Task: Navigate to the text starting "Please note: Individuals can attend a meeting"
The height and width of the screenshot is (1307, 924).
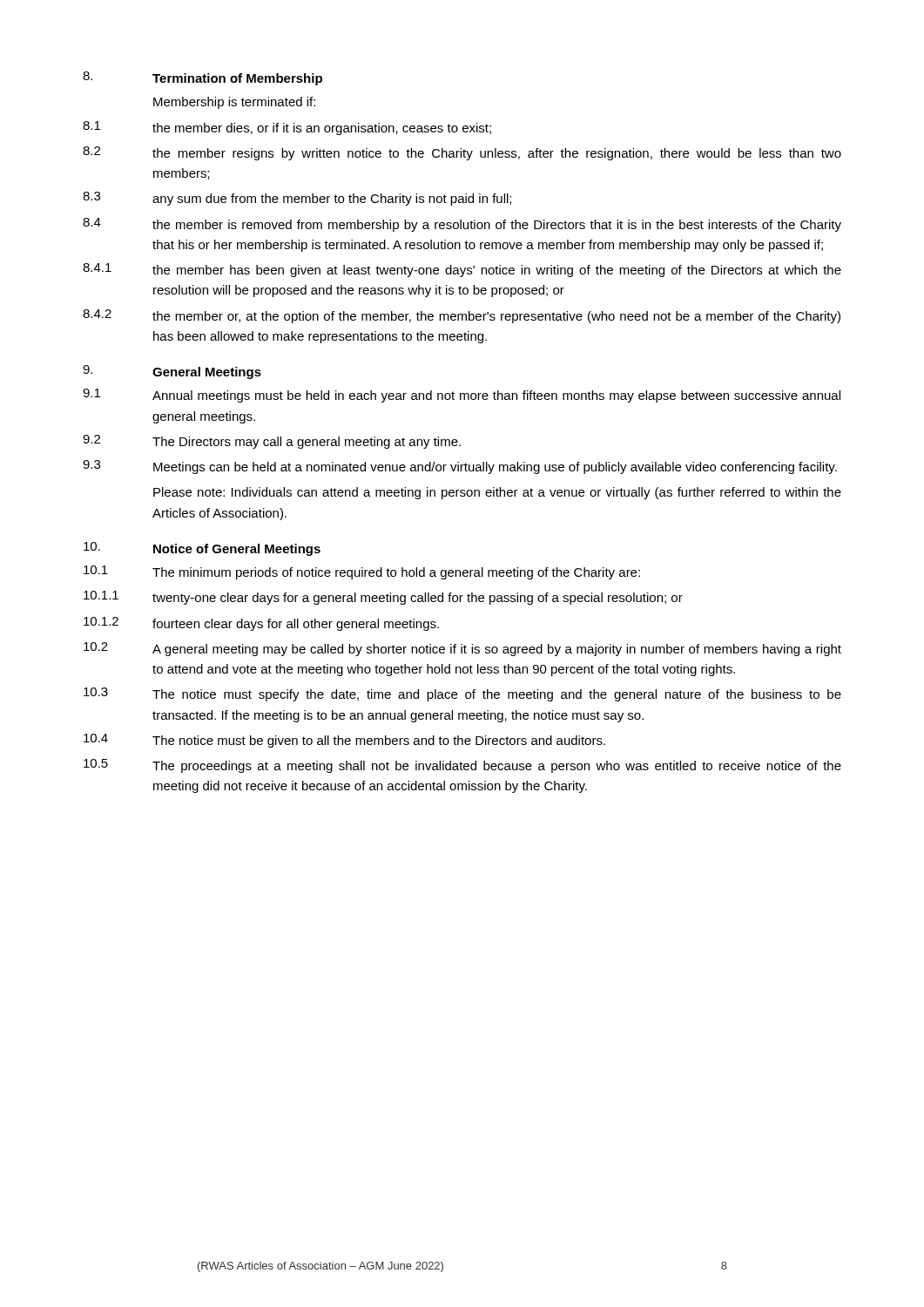Action: pos(497,502)
